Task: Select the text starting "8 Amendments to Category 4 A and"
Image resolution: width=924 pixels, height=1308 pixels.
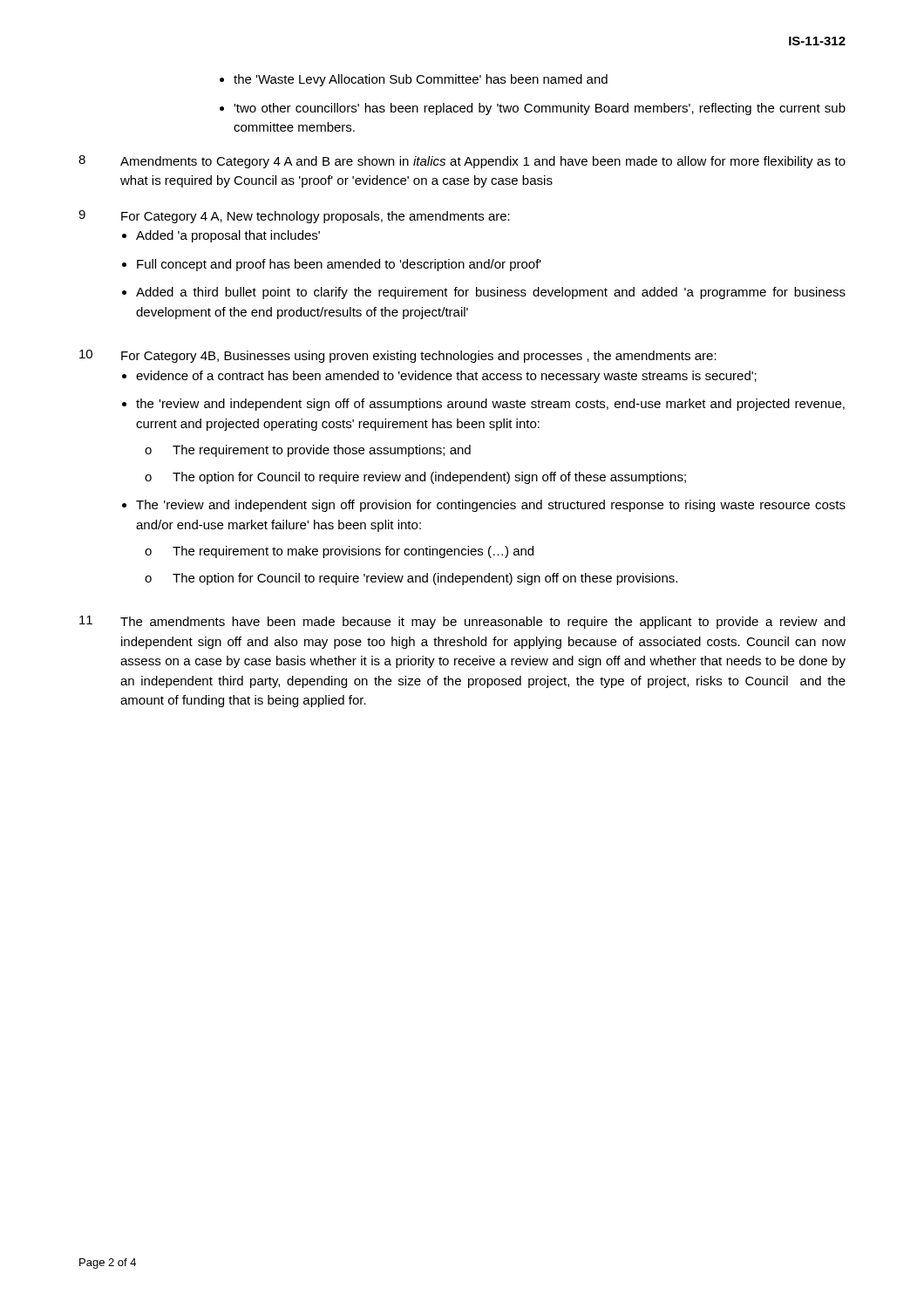Action: pos(462,171)
